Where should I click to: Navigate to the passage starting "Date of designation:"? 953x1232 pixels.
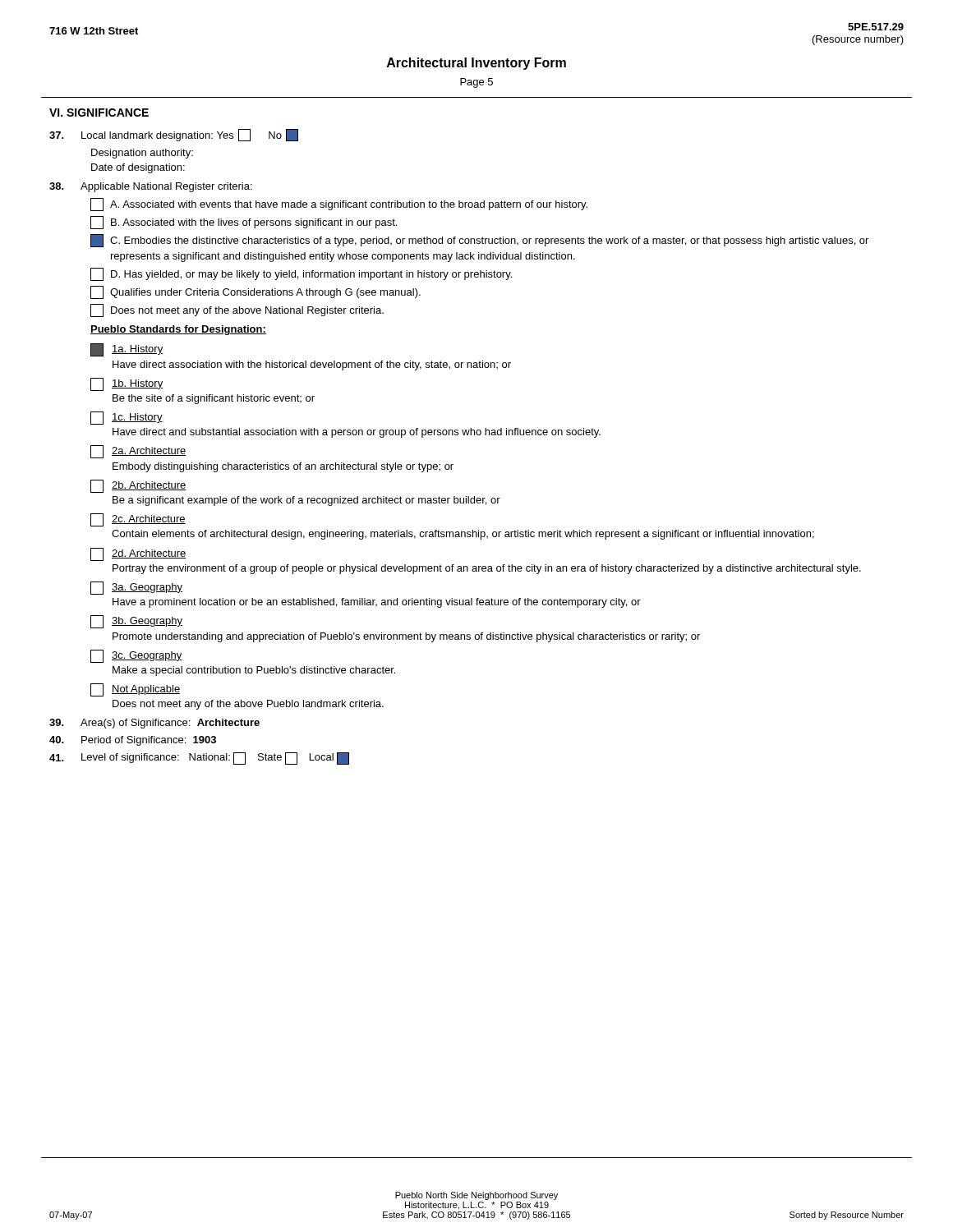[x=138, y=167]
